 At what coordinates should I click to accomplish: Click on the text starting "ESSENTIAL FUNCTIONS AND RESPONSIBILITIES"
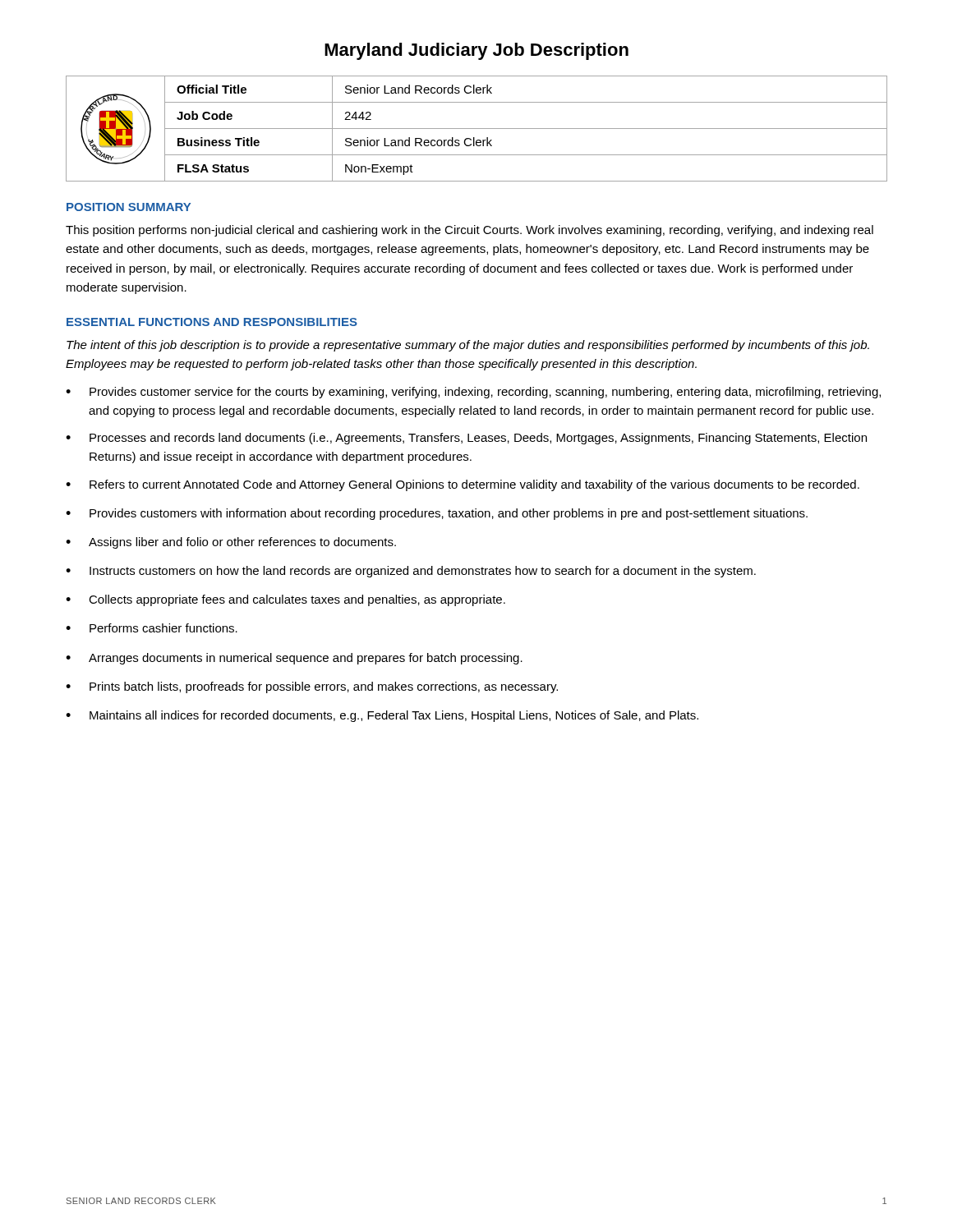212,322
